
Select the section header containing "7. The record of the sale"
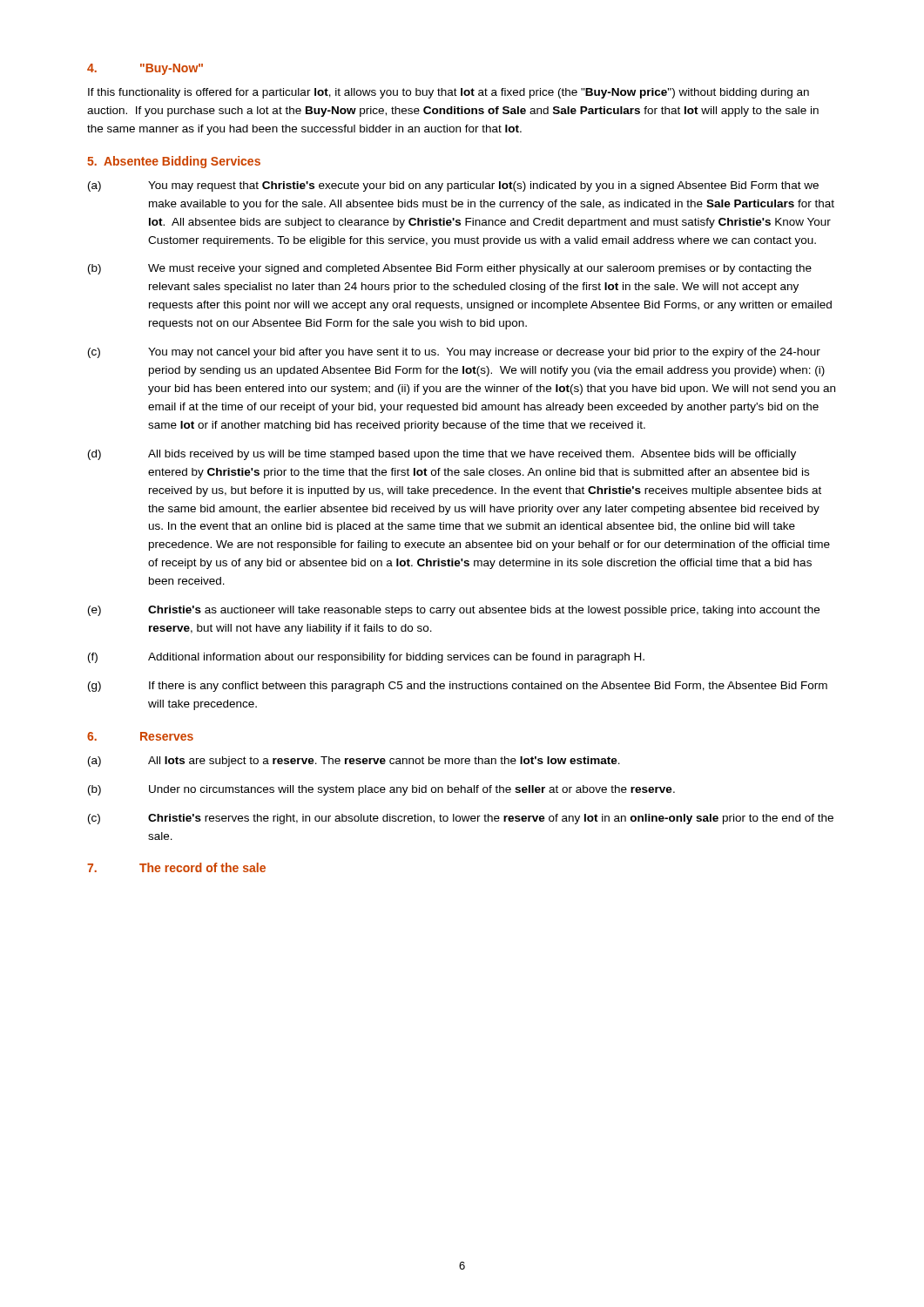tap(177, 868)
